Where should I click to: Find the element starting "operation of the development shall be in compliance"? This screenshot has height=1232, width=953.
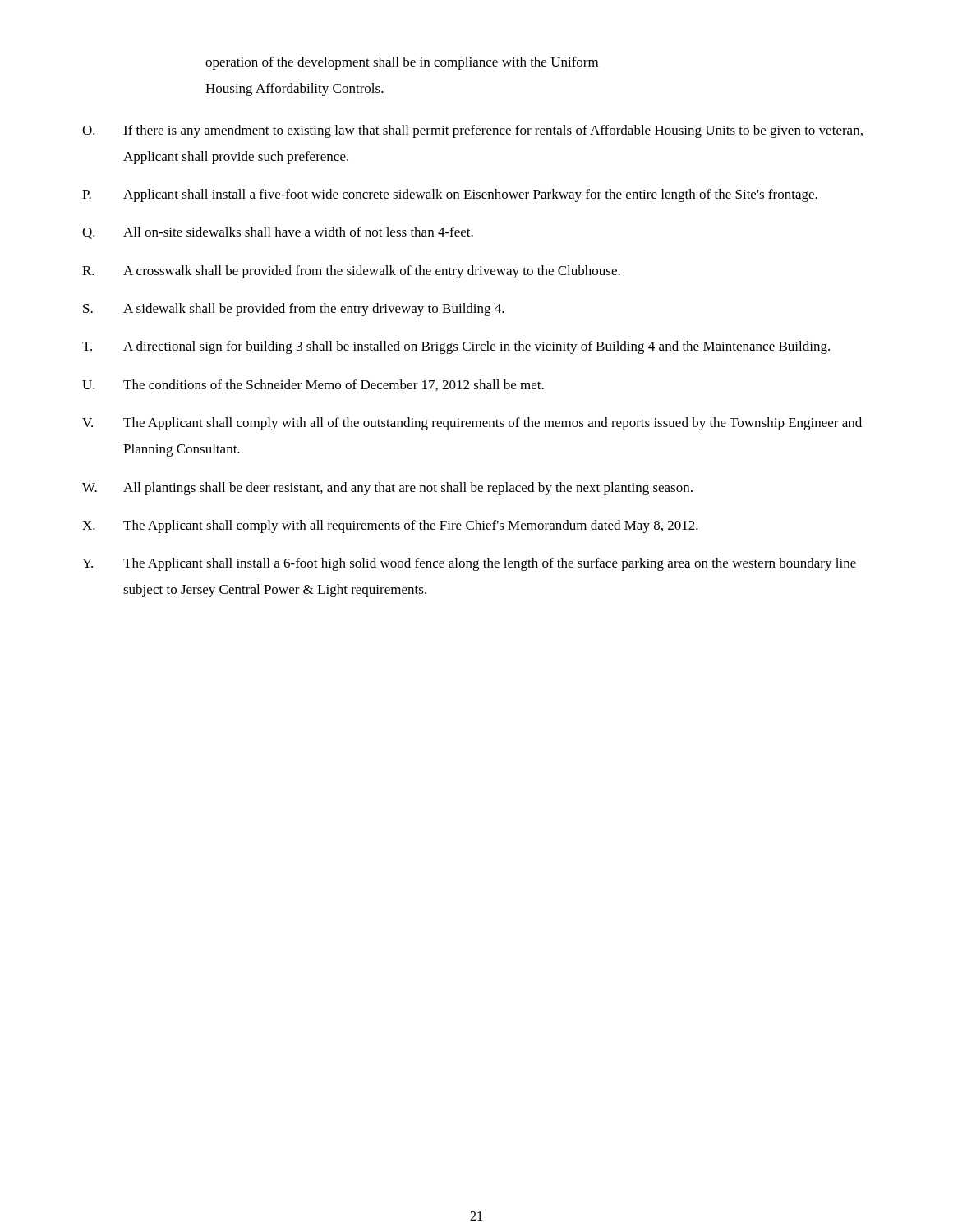(x=402, y=75)
